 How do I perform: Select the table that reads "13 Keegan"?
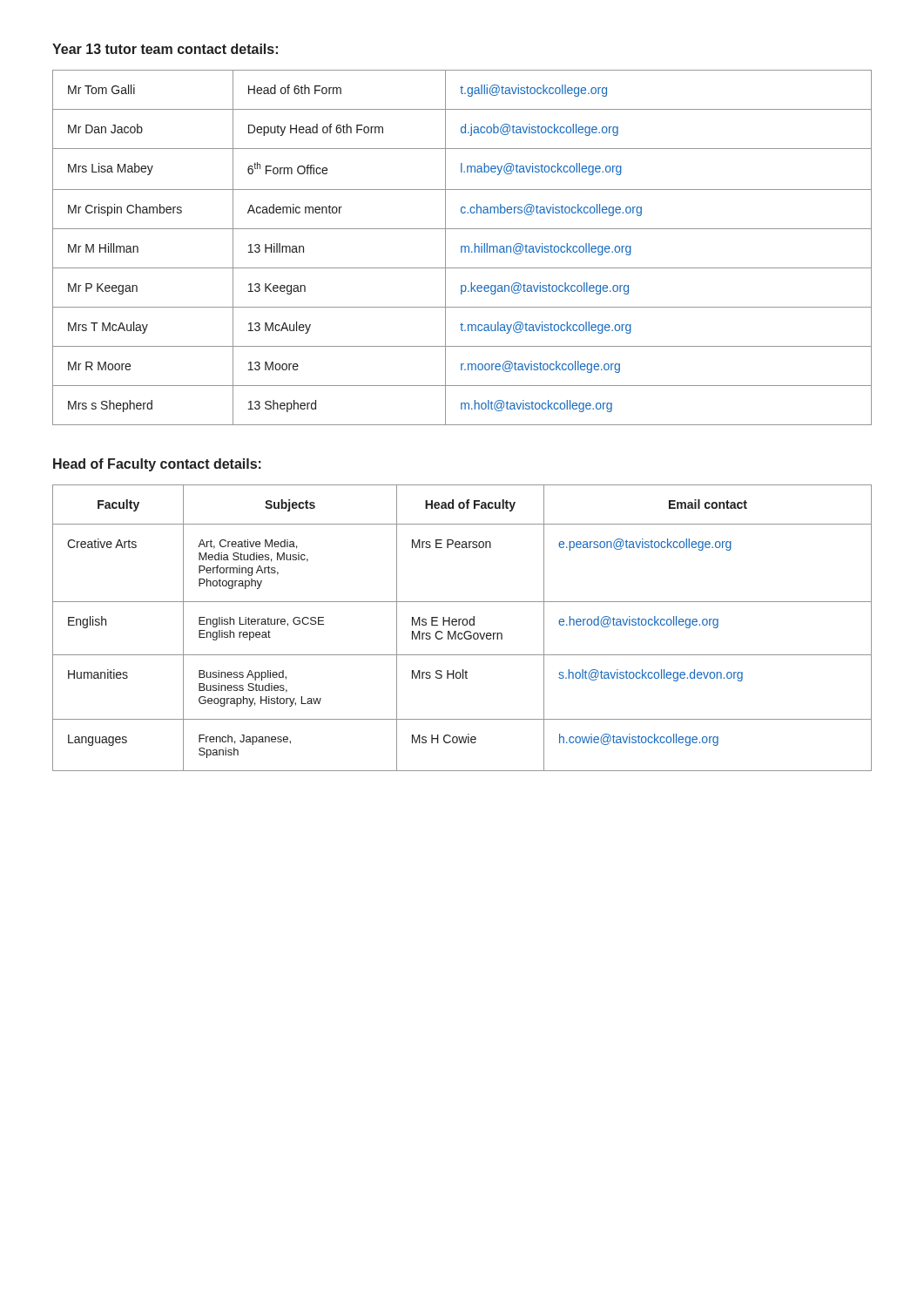pos(462,247)
